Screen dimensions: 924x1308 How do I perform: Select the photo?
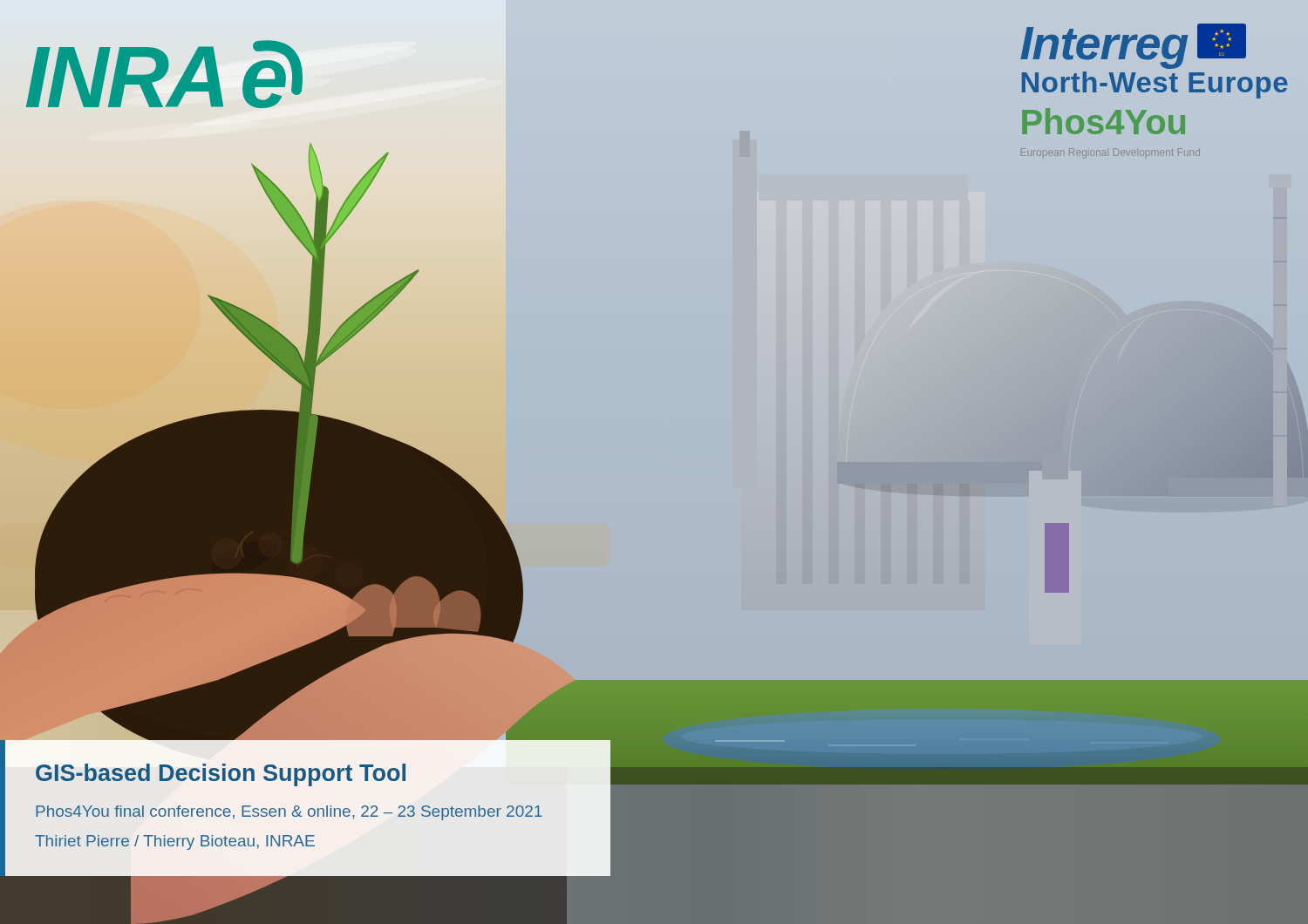[654, 462]
